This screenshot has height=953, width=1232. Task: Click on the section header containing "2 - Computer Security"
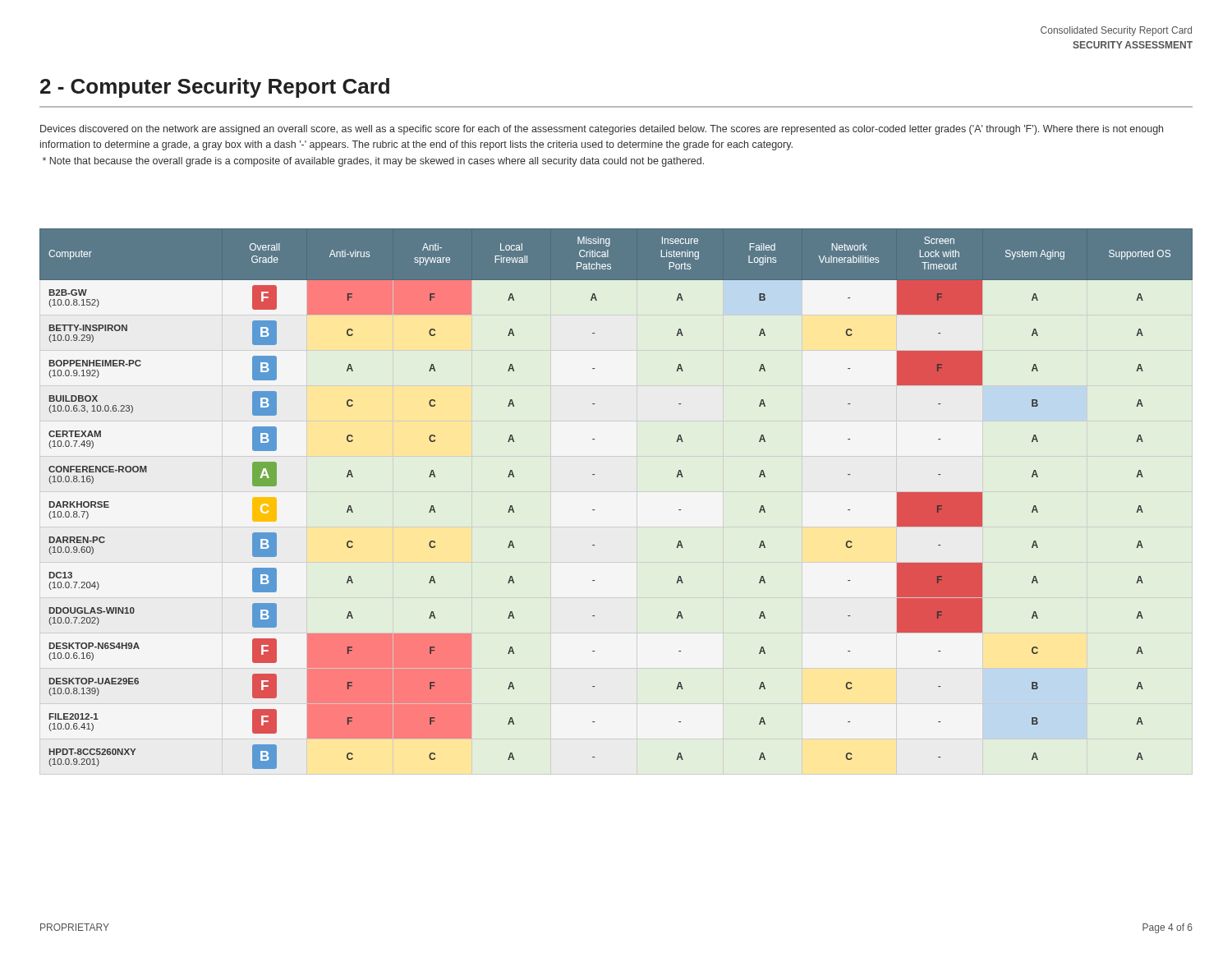(215, 86)
